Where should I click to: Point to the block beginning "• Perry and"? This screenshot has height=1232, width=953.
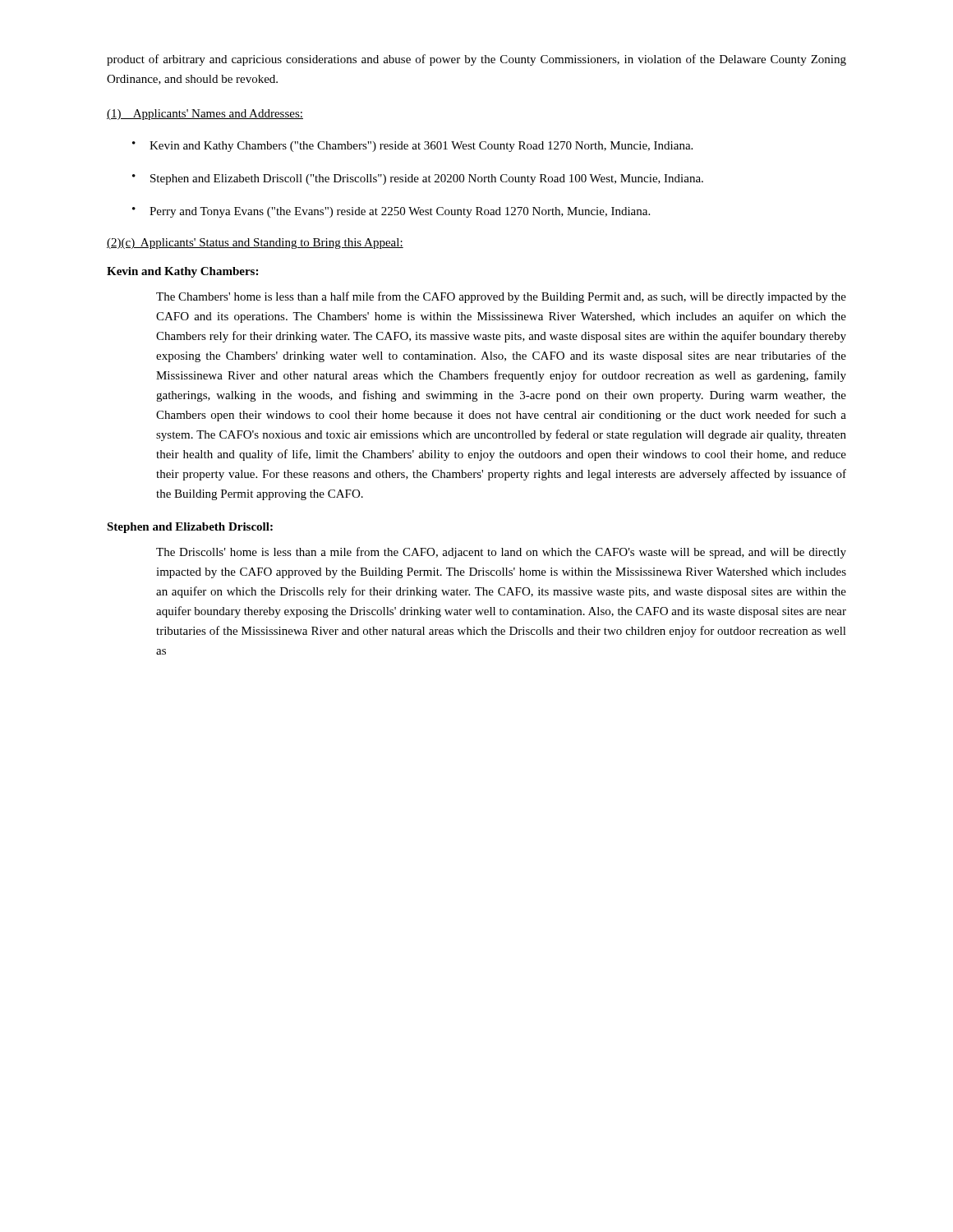pos(489,211)
